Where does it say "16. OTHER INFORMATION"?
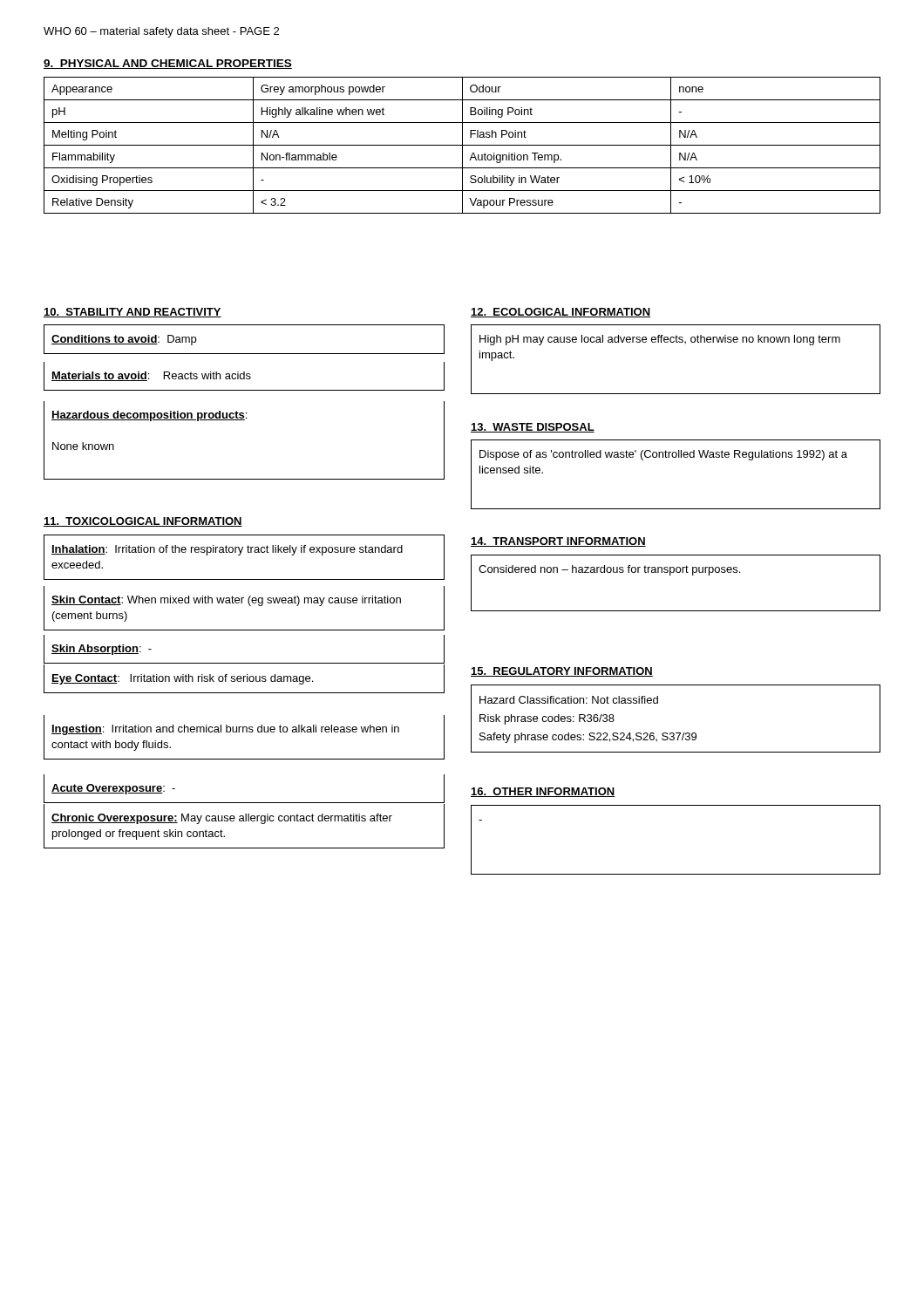924x1308 pixels. coord(543,791)
